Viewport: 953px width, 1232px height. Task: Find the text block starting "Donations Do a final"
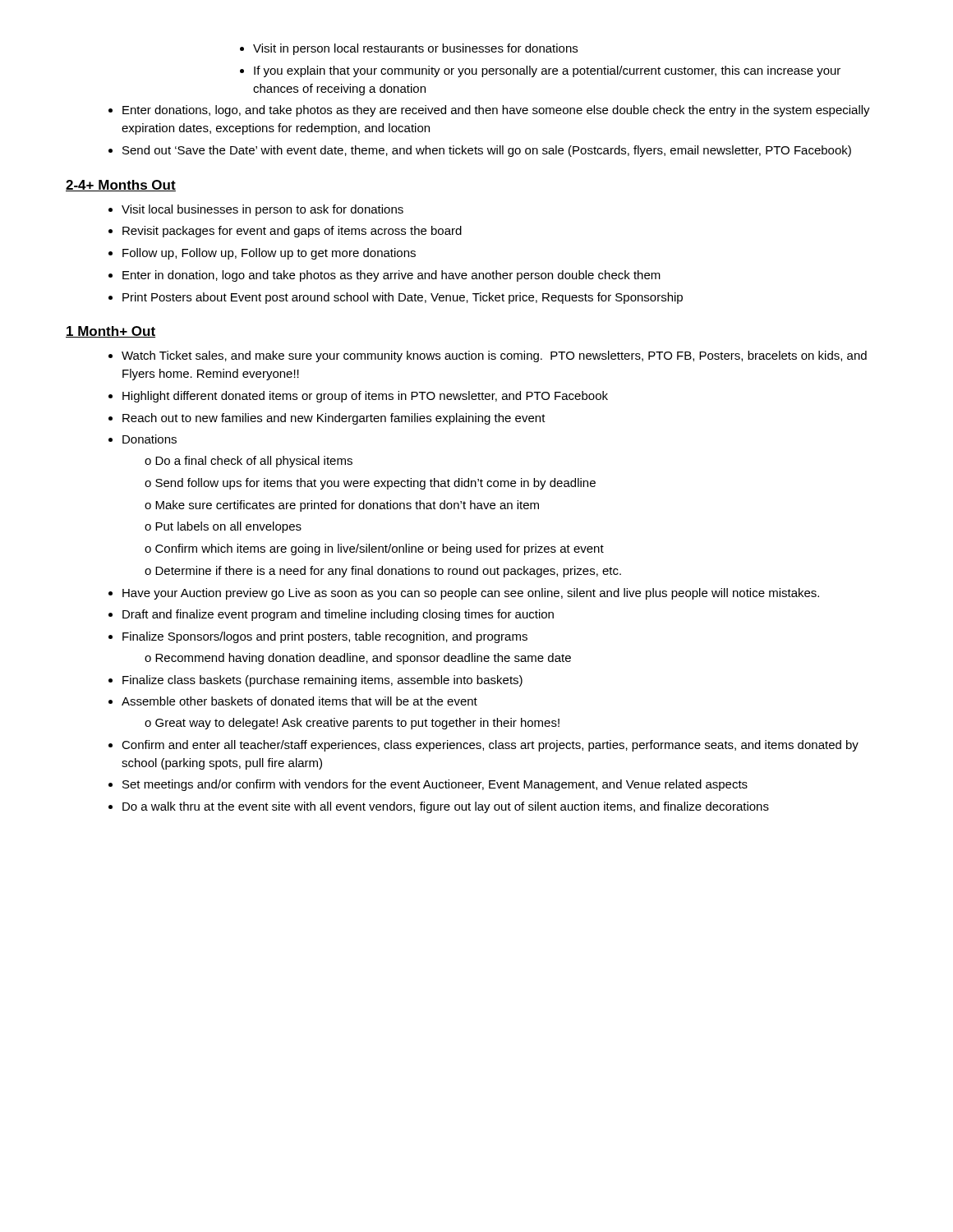(504, 505)
